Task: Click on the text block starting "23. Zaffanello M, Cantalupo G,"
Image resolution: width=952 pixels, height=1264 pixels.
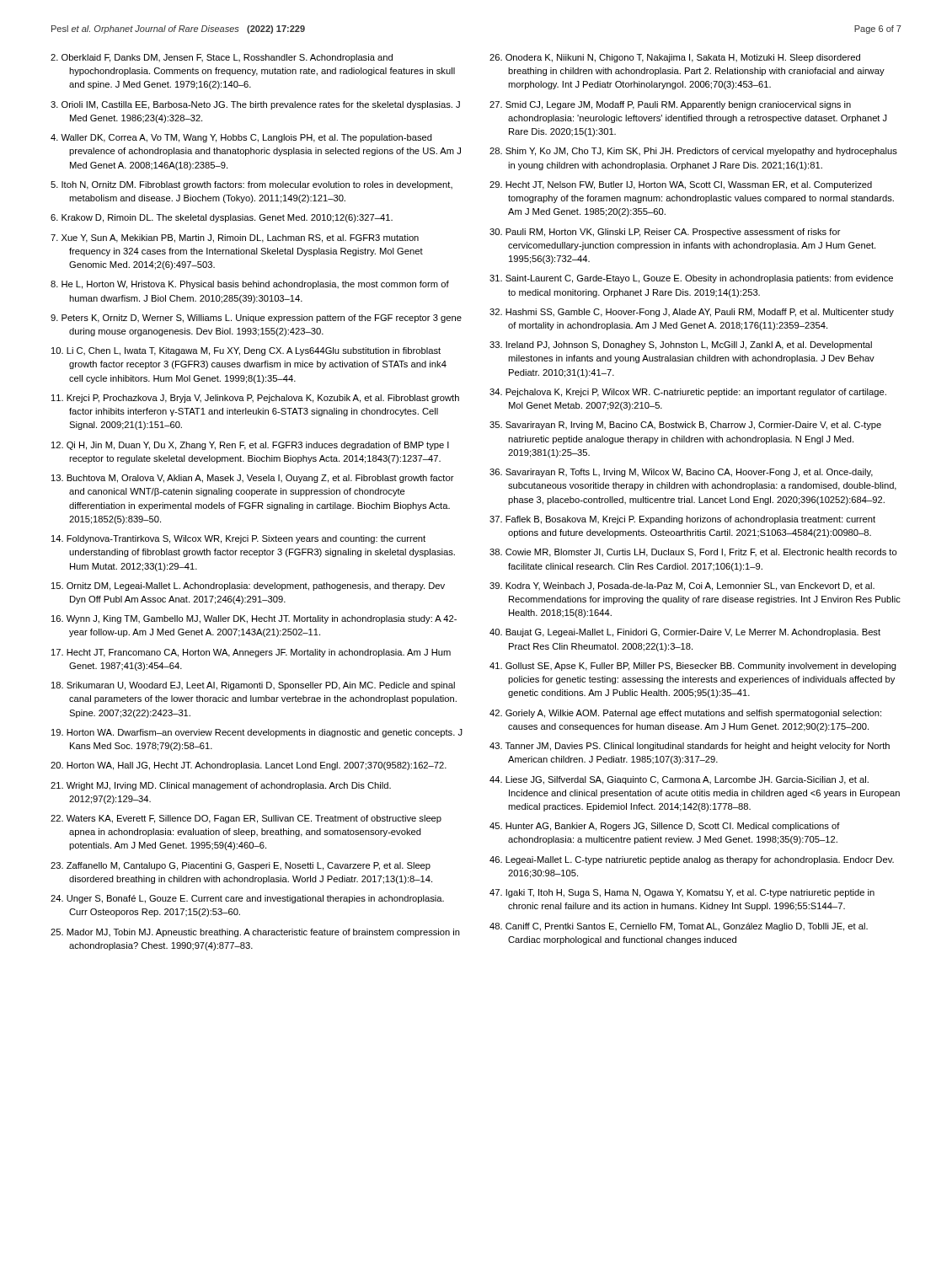Action: pos(242,872)
